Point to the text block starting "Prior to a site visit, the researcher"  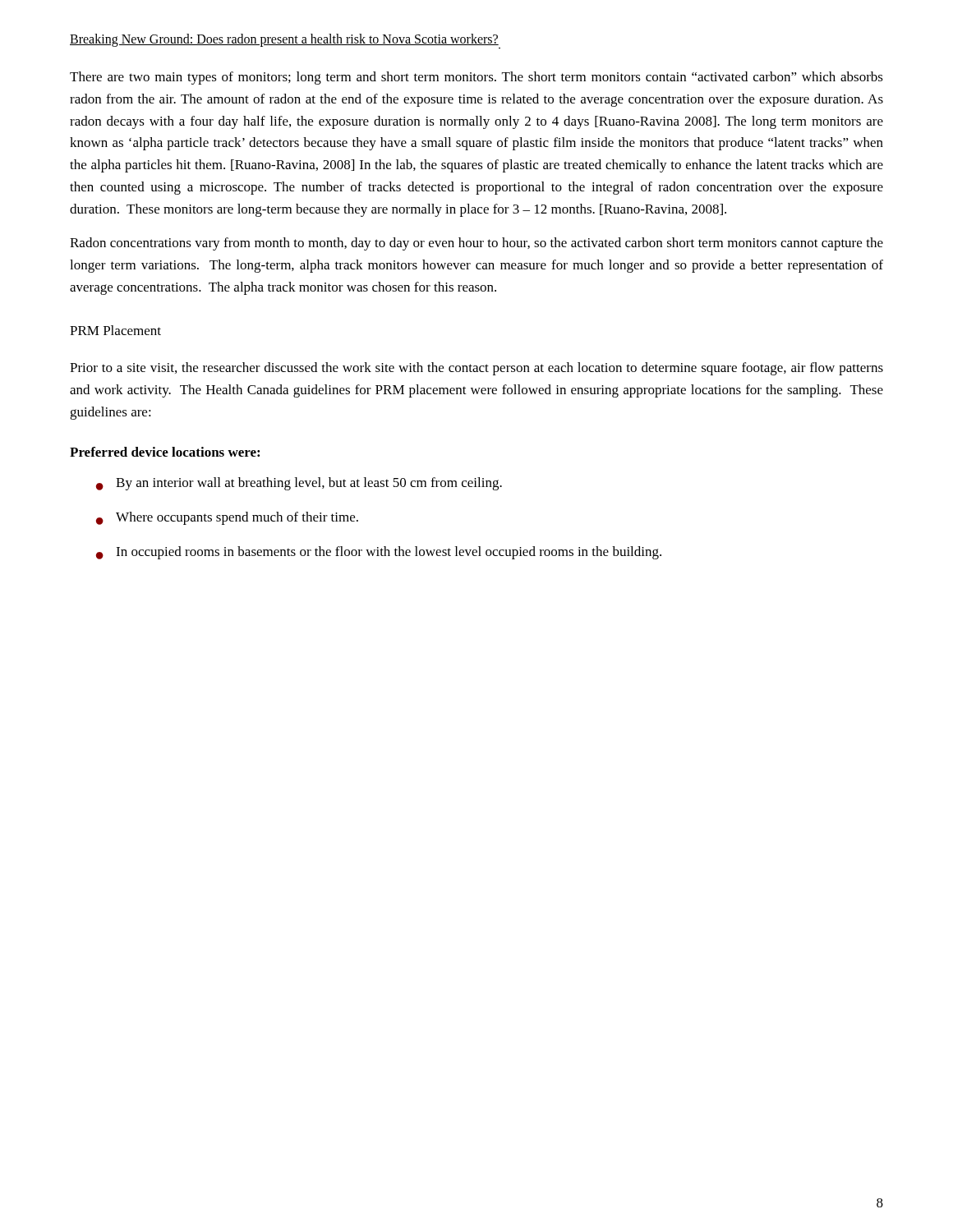[x=476, y=390]
